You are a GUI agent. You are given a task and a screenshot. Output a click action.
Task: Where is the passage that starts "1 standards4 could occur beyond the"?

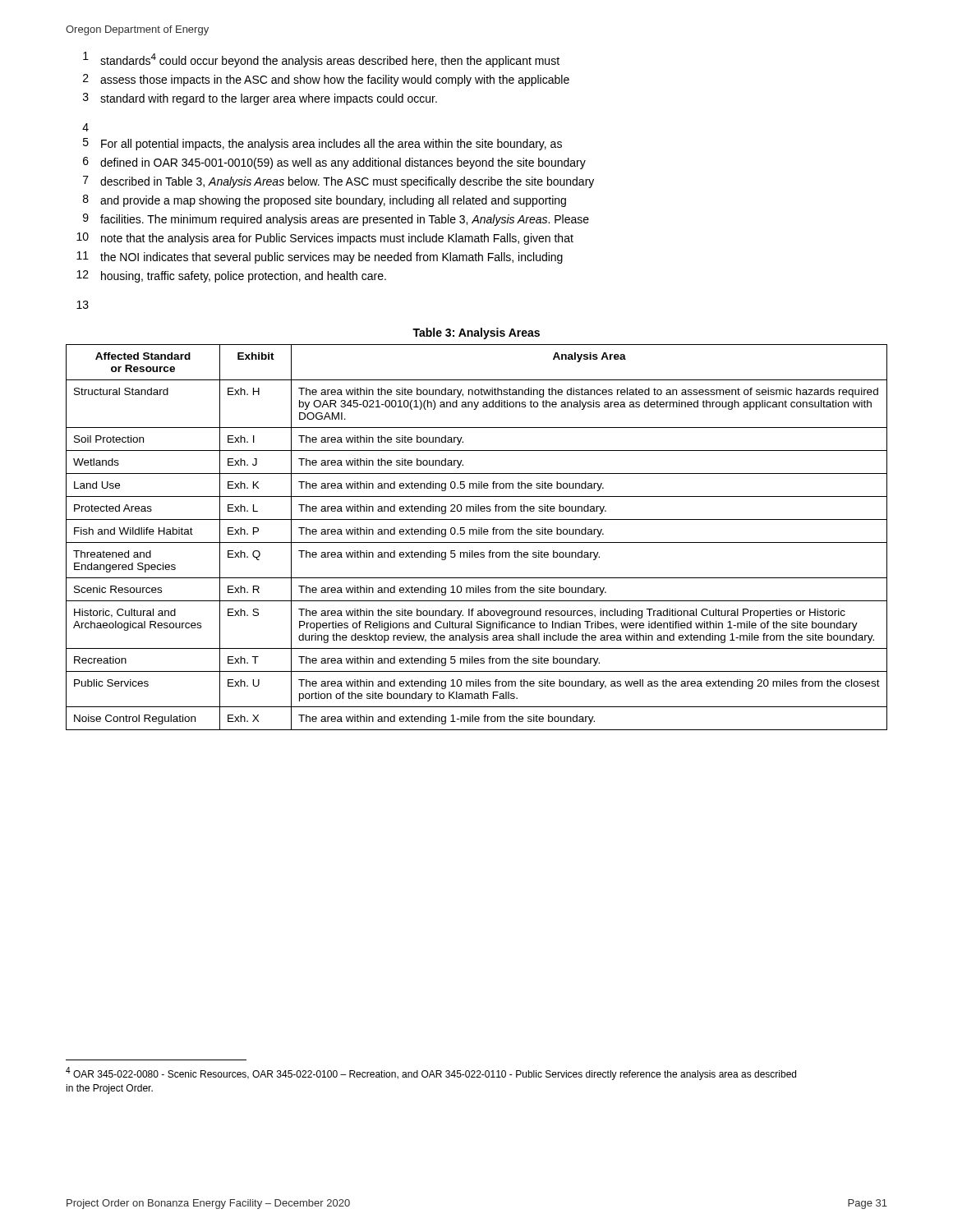point(313,59)
